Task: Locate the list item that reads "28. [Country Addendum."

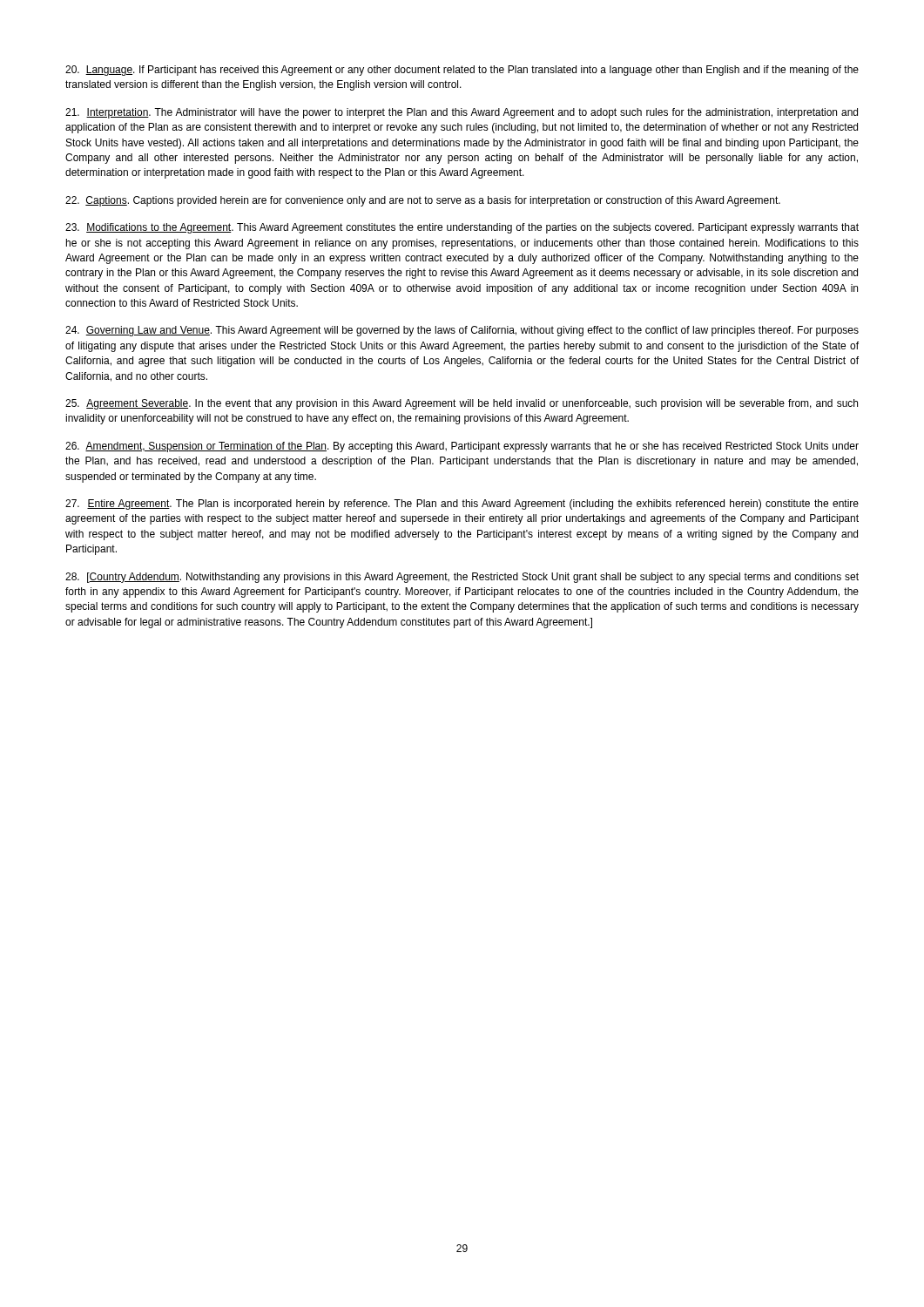Action: (462, 599)
